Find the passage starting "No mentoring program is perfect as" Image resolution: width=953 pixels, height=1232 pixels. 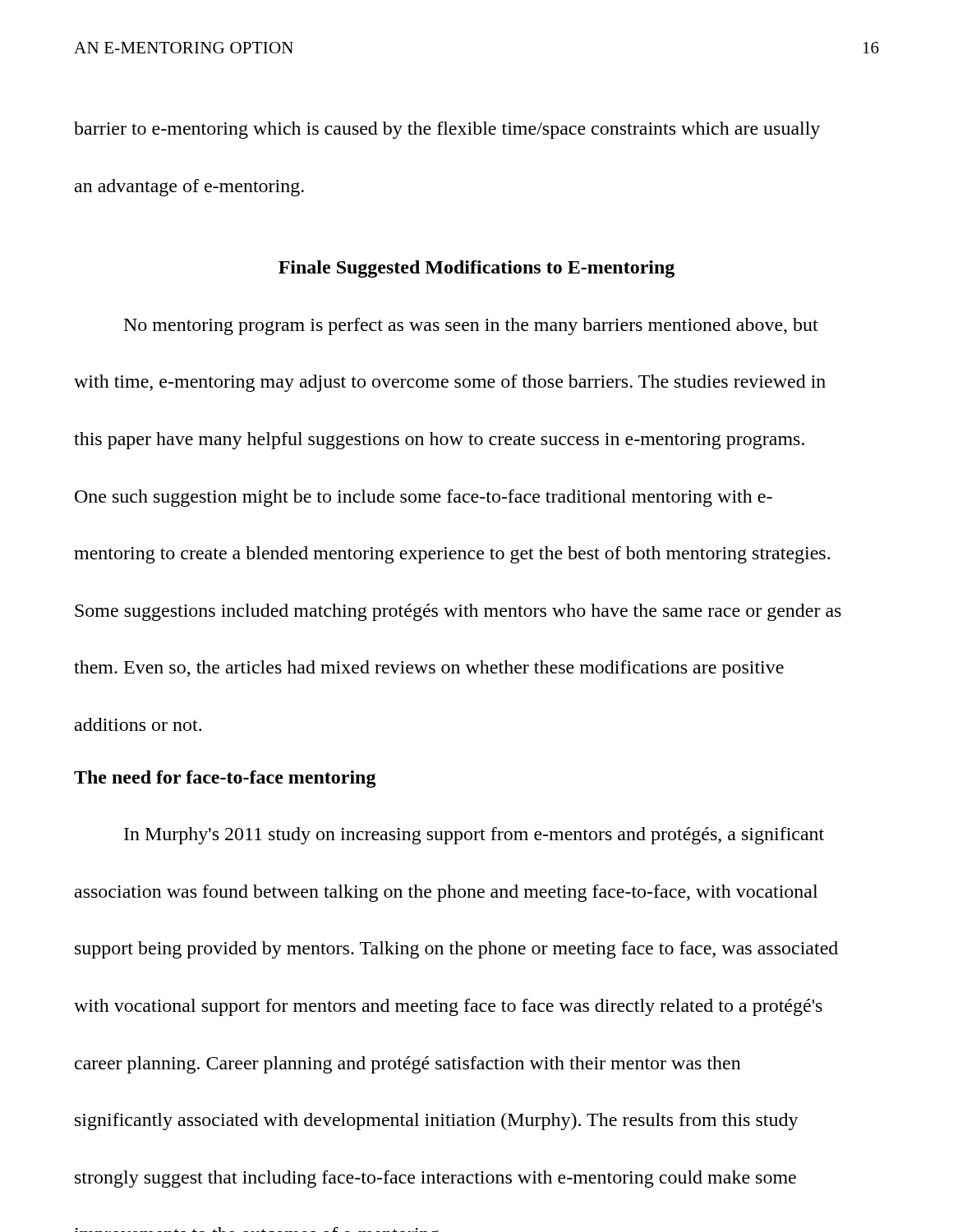pos(471,326)
